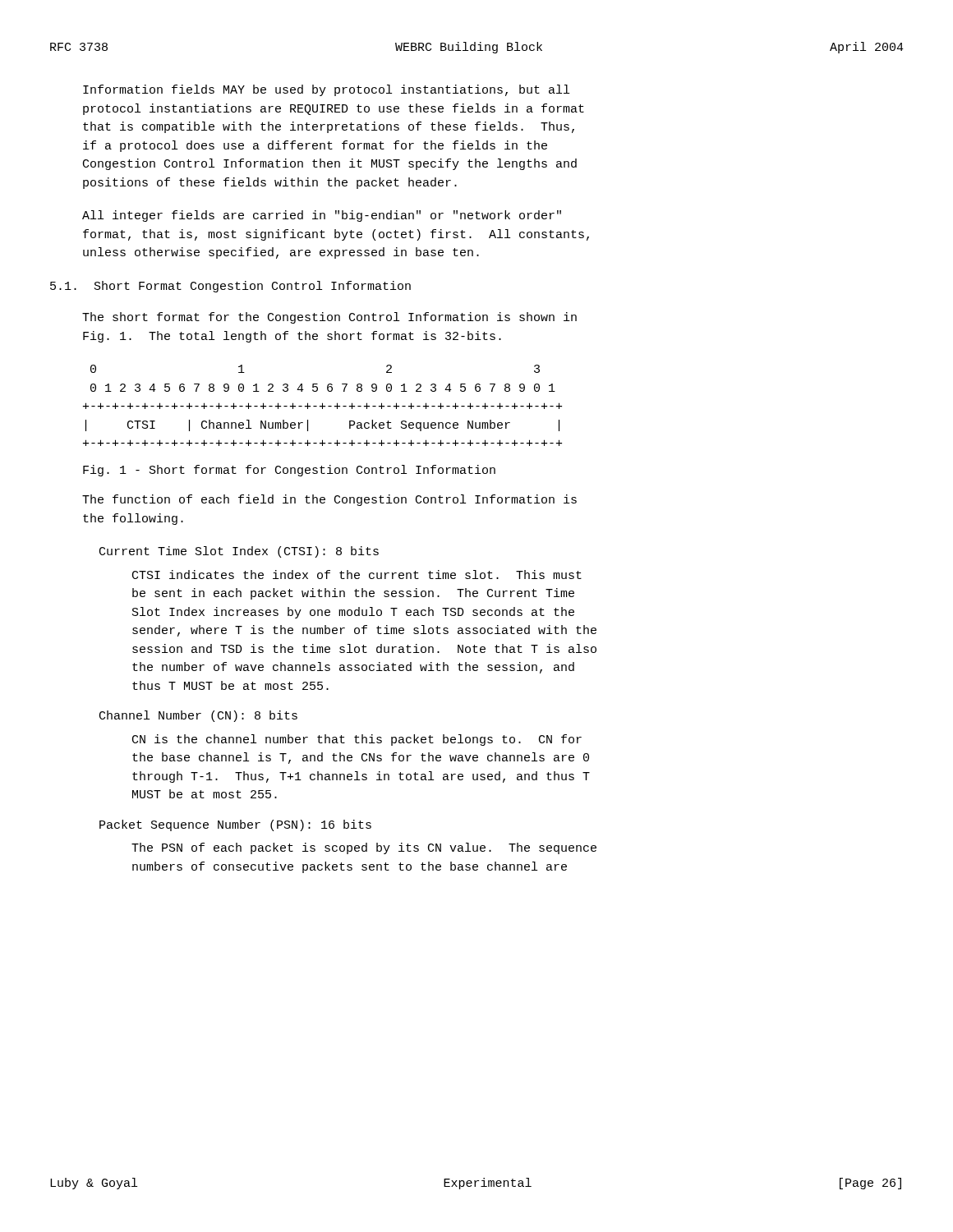This screenshot has width=953, height=1232.
Task: Select the element starting "Information fields MAY be used by protocol instantiations,"
Action: 334,137
